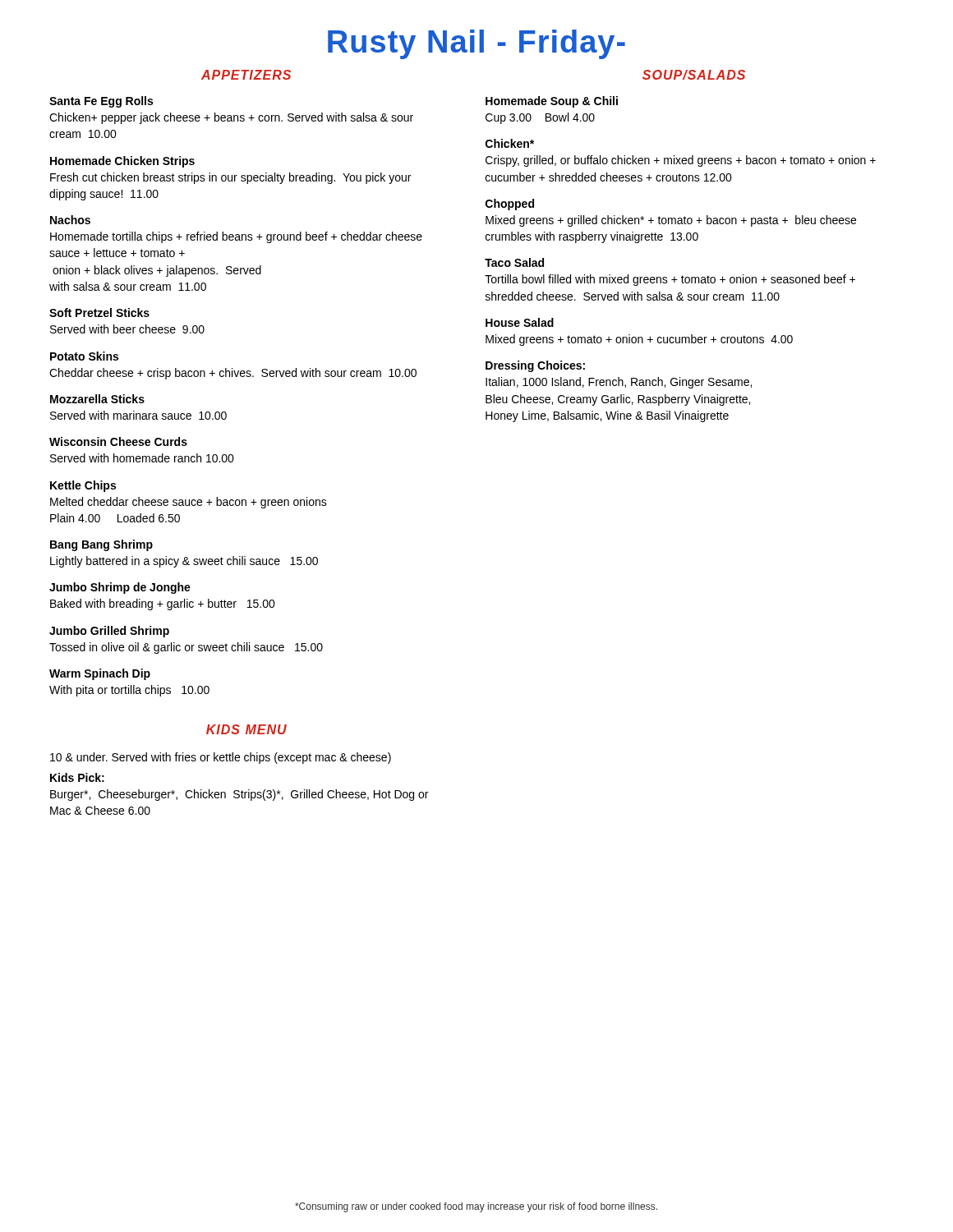
Task: Point to the block starting "Homemade Chicken Strips Fresh cut chicken"
Action: tap(247, 178)
